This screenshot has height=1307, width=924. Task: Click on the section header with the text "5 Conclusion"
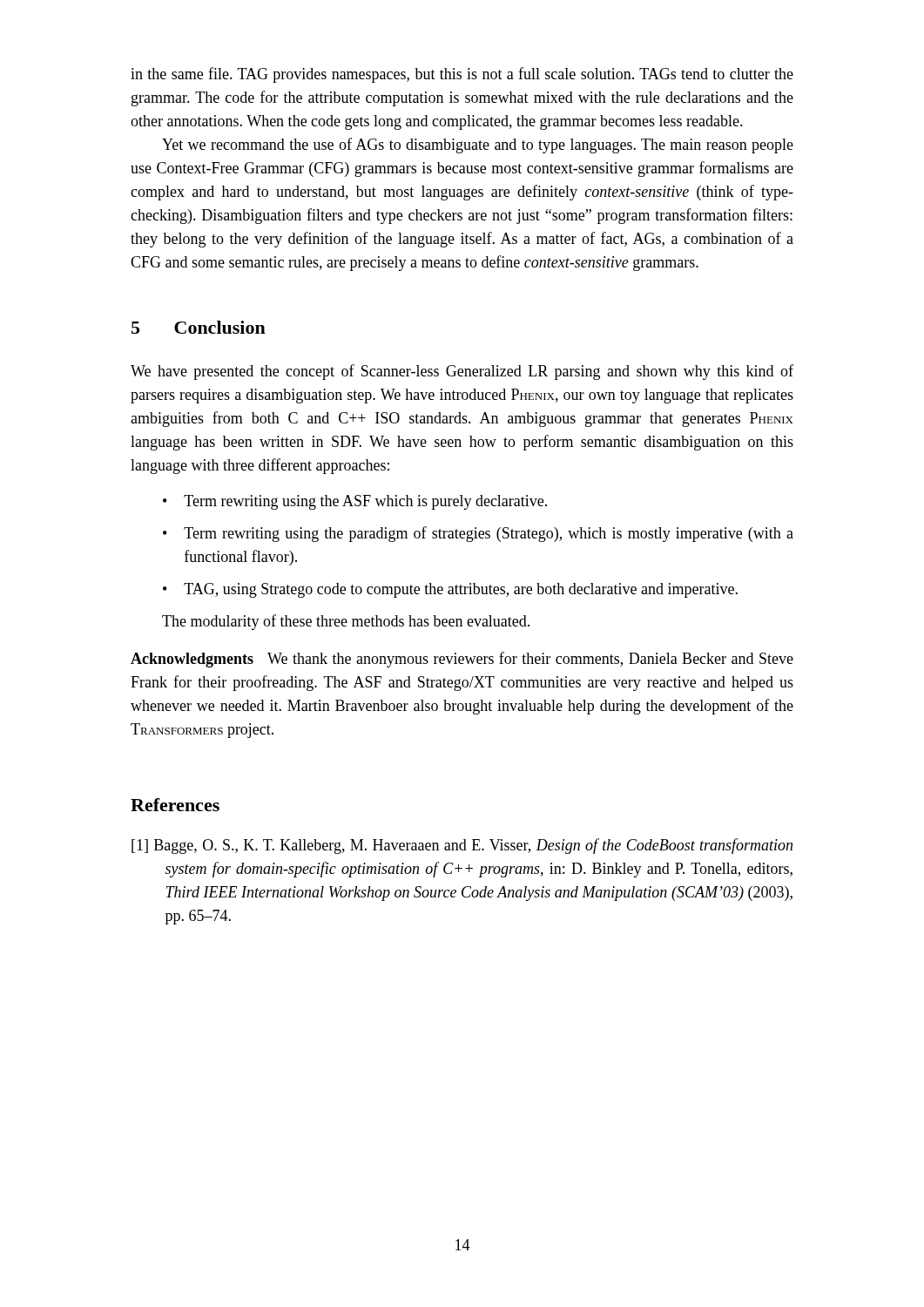pyautogui.click(x=198, y=327)
